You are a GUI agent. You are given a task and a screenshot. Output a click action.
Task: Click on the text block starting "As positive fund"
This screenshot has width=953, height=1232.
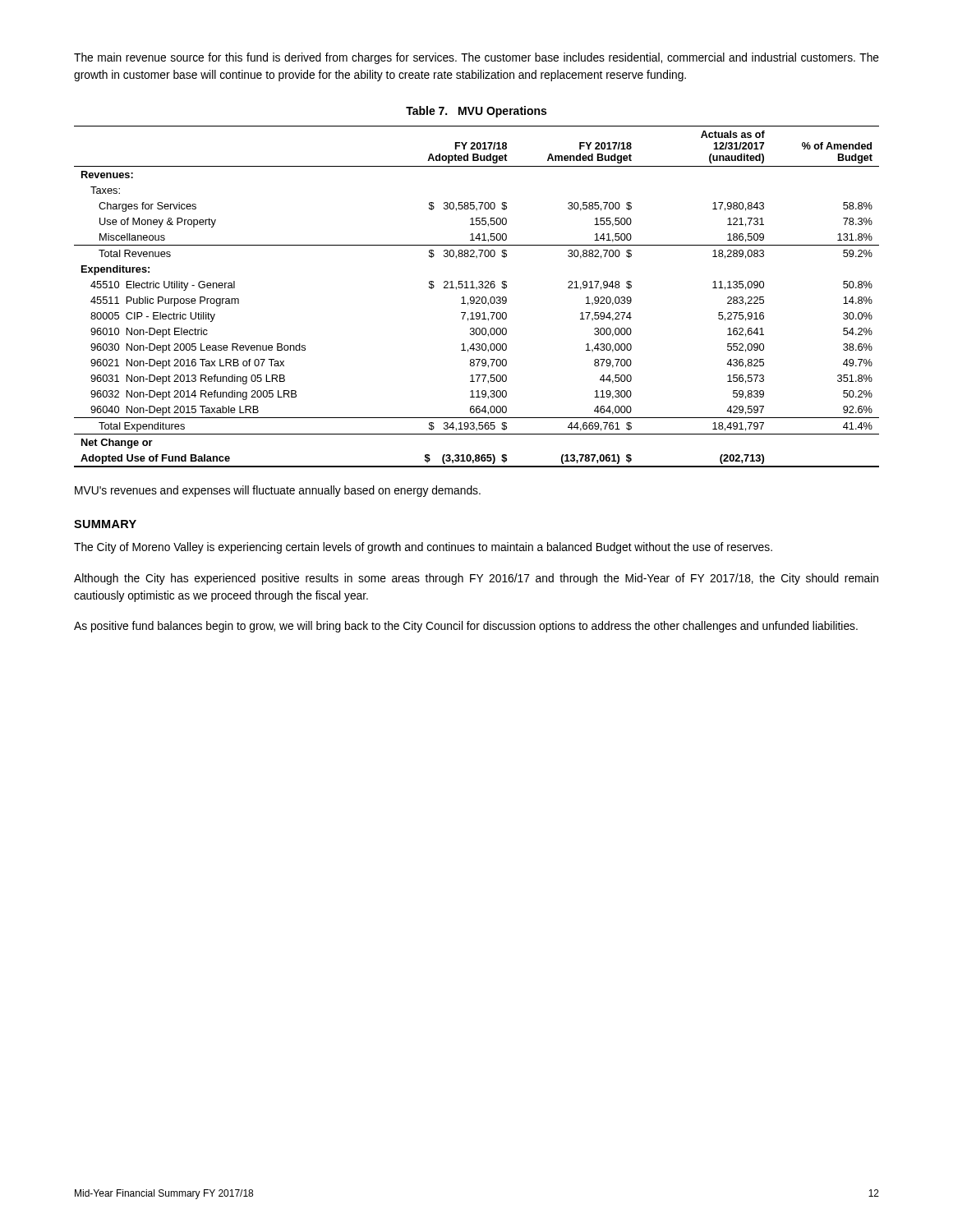pyautogui.click(x=466, y=626)
